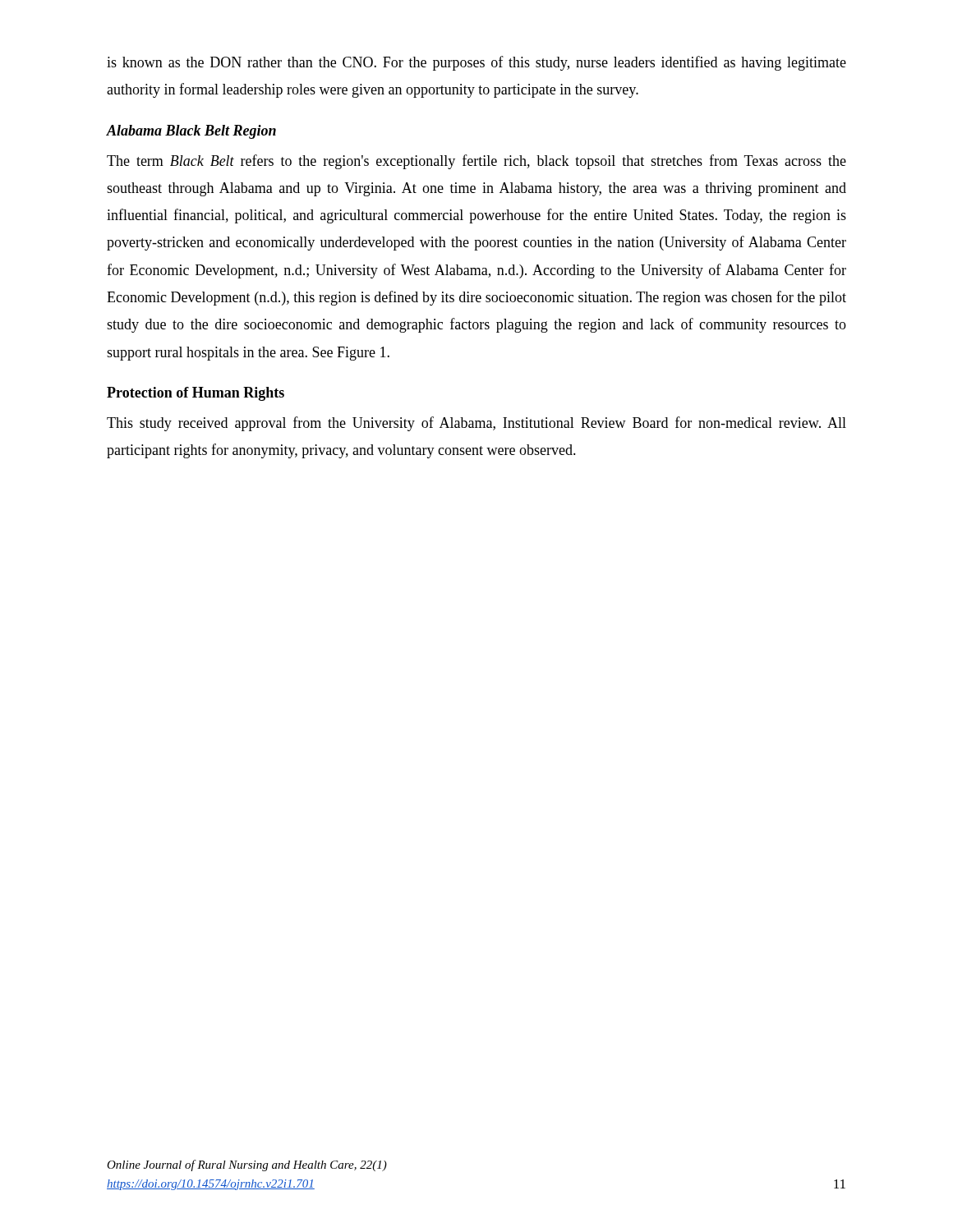Point to the block beginning "This study received approval from the University of"

click(476, 437)
